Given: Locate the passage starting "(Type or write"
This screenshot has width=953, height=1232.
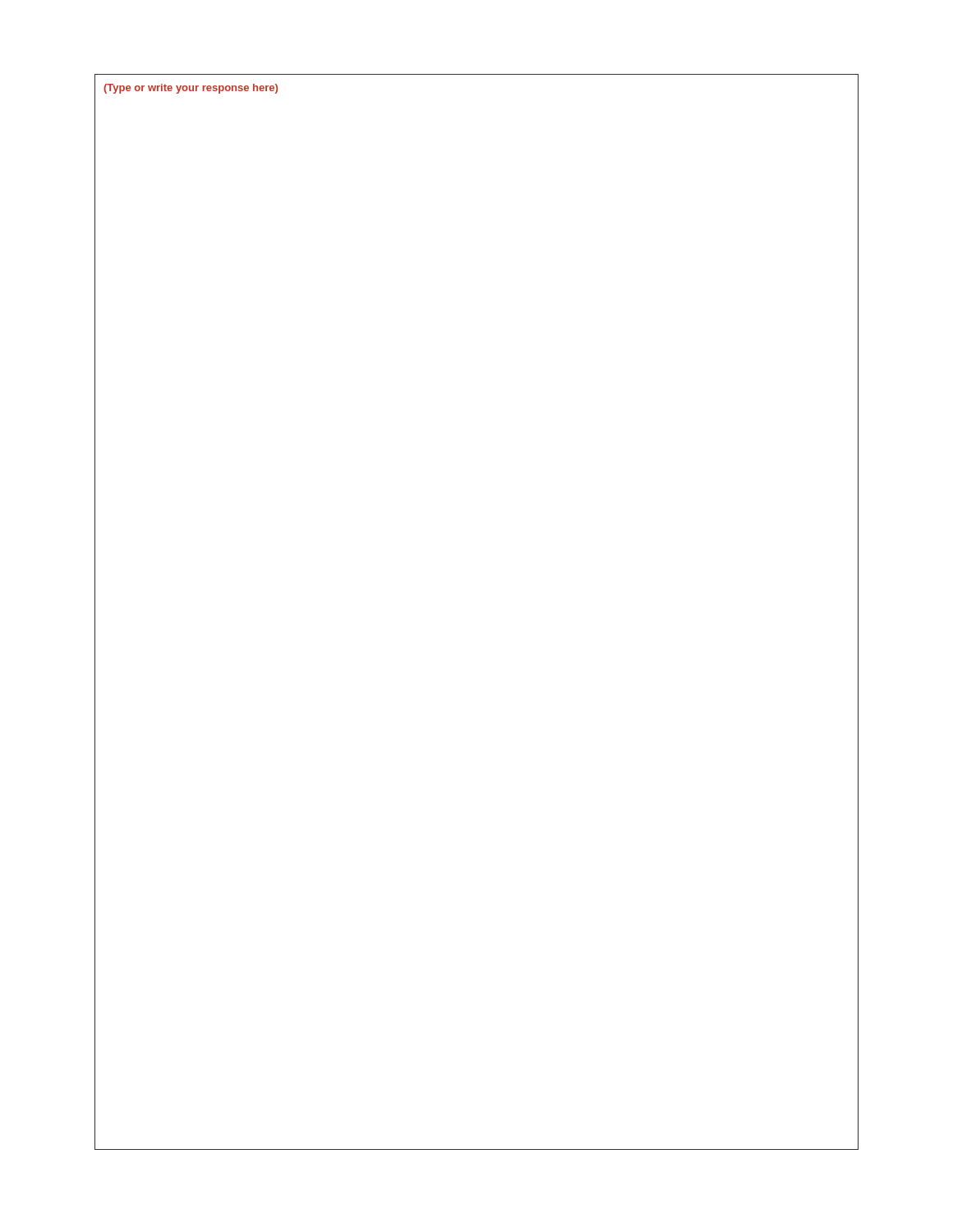Looking at the screenshot, I should [191, 89].
